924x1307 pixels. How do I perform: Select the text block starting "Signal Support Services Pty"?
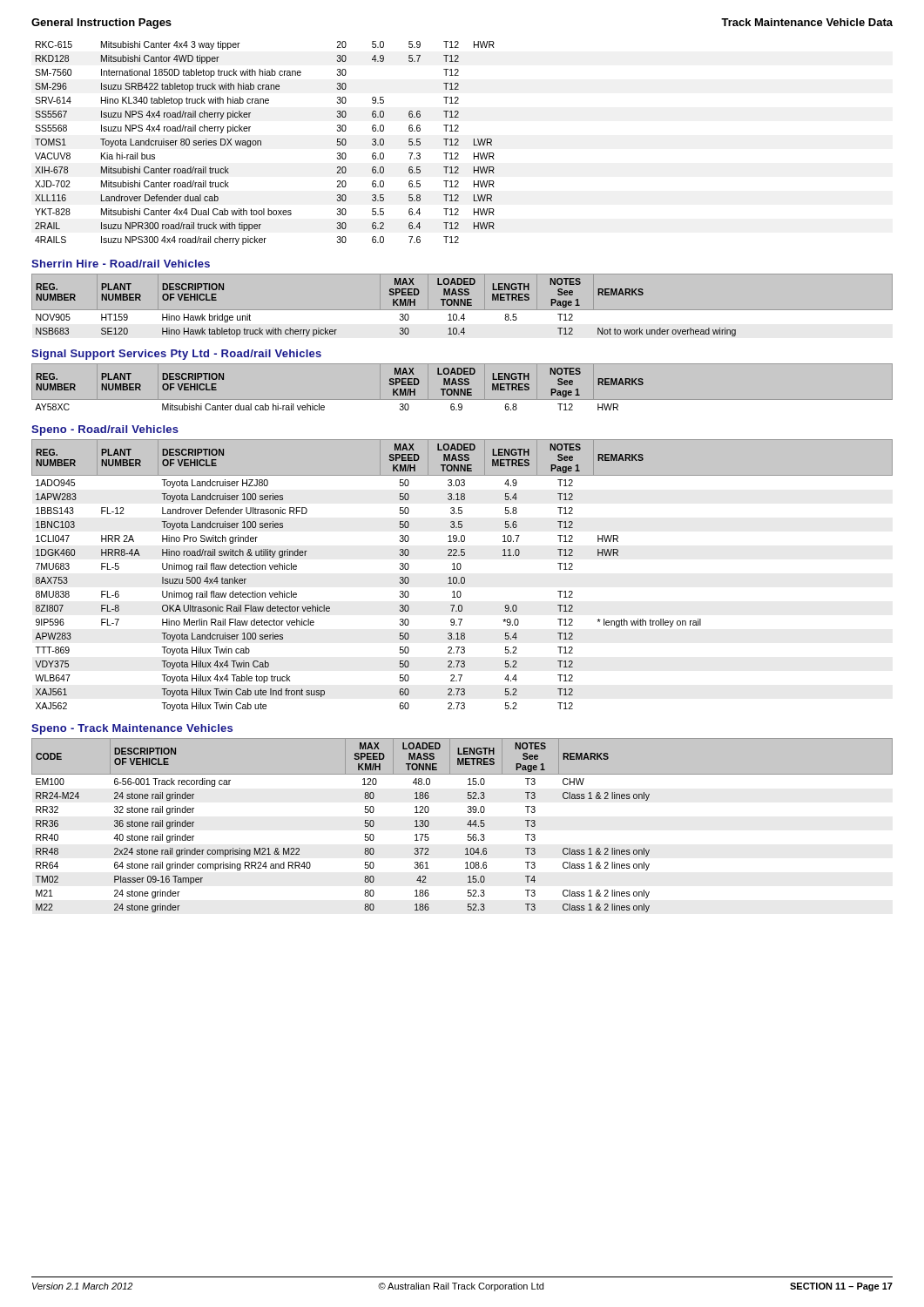pos(177,353)
